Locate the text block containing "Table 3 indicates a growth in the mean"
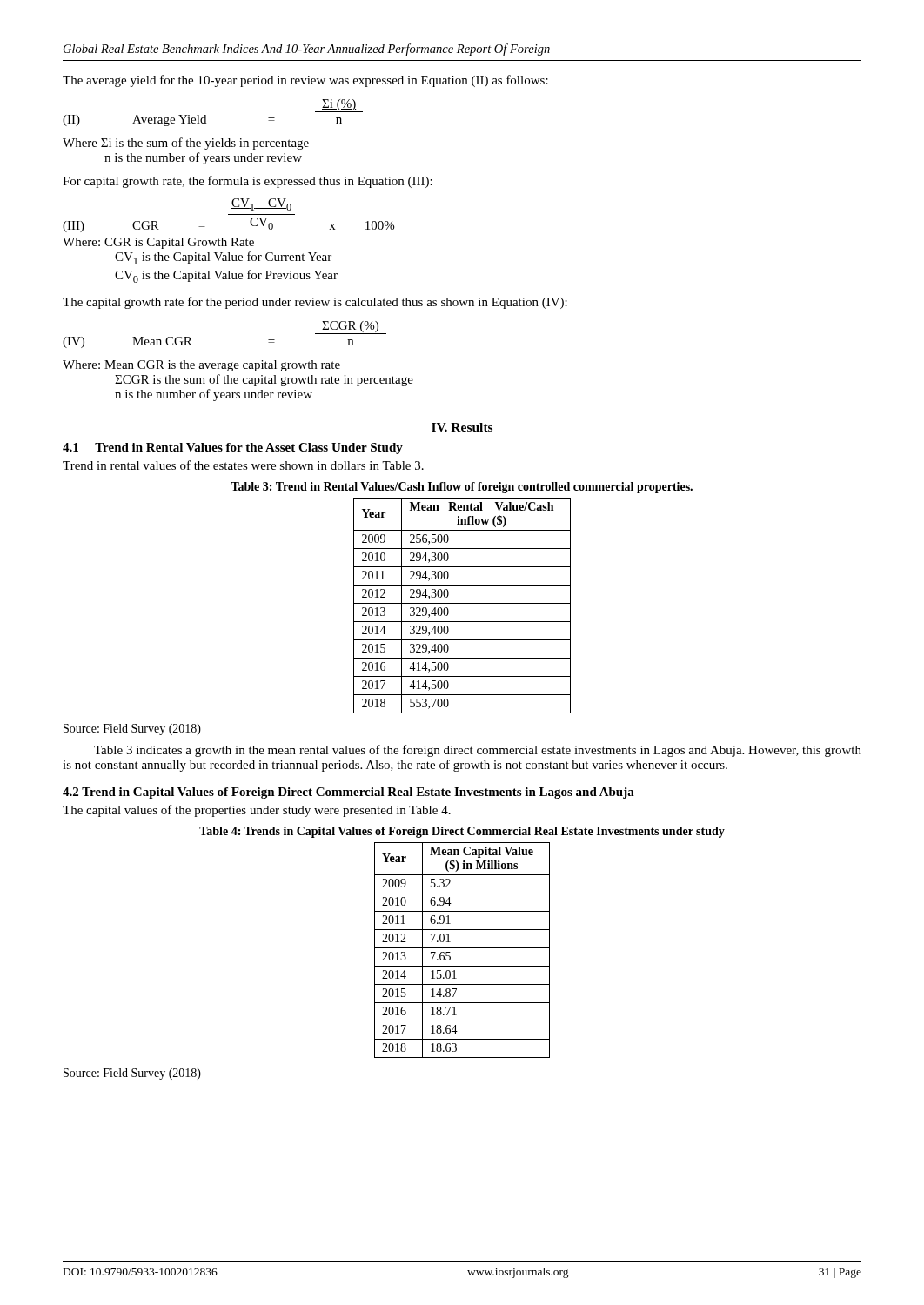The image size is (924, 1305). 462,757
